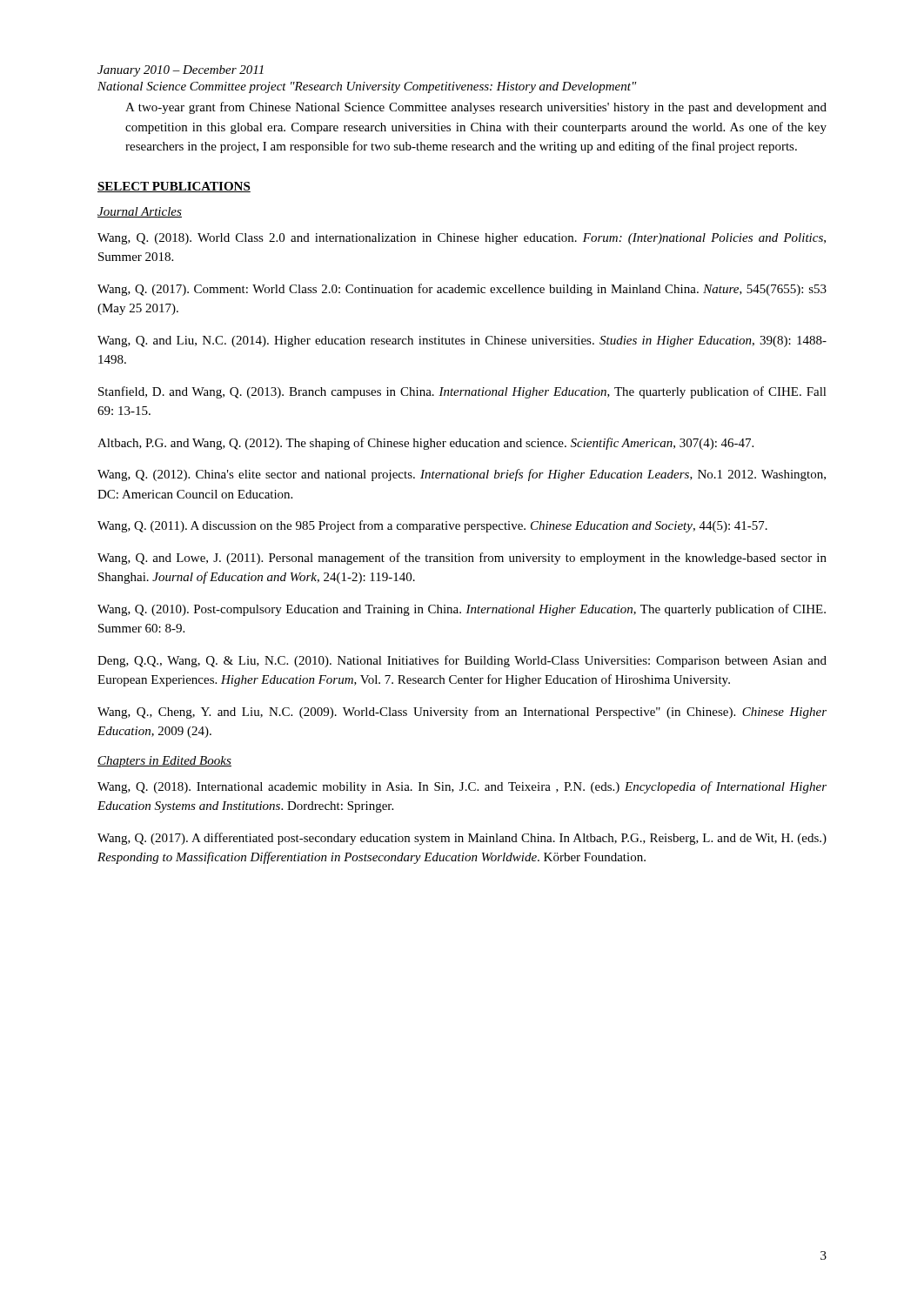Click on the text block with the text "Wang, Q., Cheng, Y. and Liu, N.C."
924x1305 pixels.
point(462,721)
